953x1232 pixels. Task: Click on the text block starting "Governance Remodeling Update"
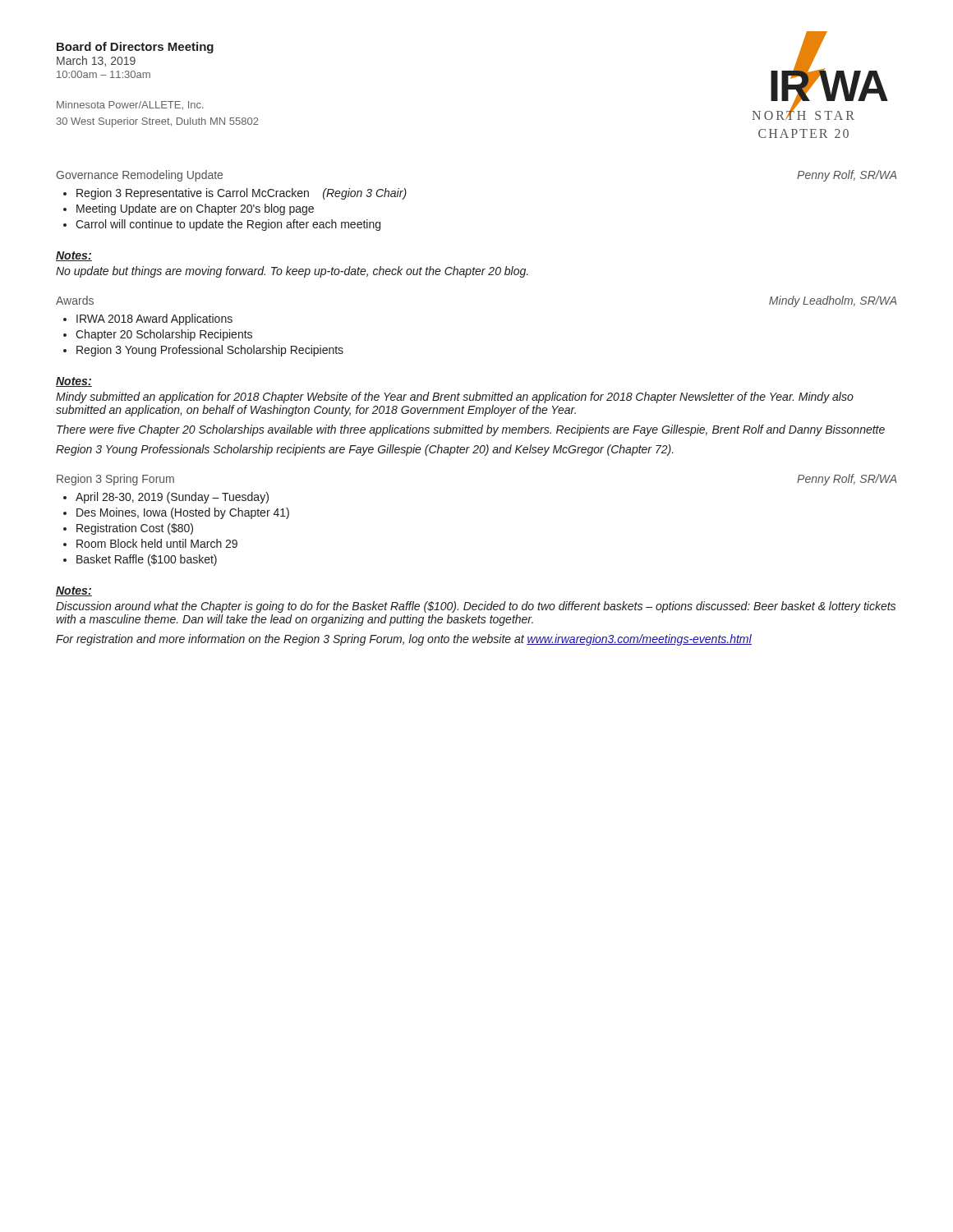140,175
